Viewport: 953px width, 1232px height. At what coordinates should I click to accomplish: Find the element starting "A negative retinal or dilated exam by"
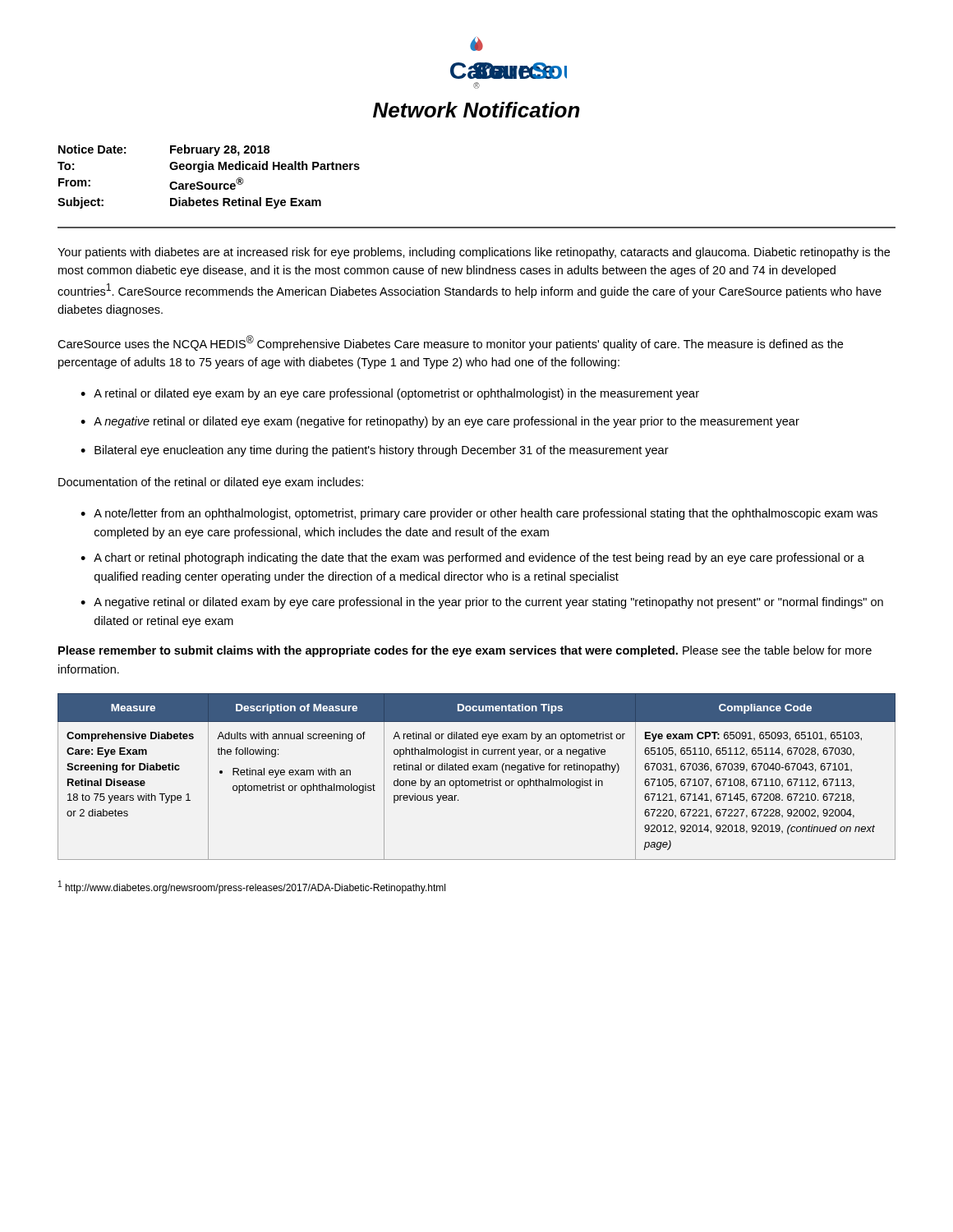pos(495,612)
